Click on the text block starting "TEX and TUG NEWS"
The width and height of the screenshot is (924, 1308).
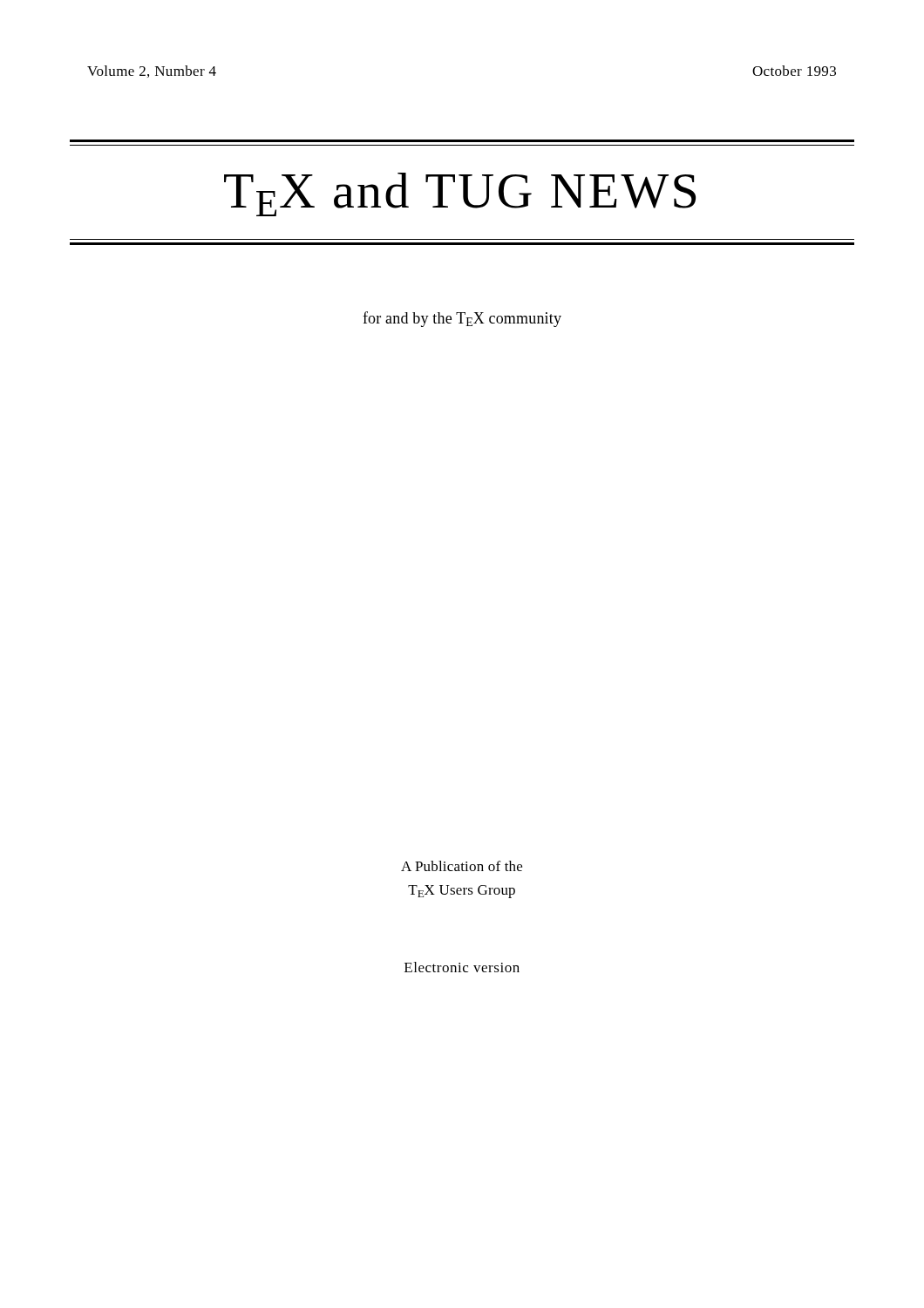(462, 192)
